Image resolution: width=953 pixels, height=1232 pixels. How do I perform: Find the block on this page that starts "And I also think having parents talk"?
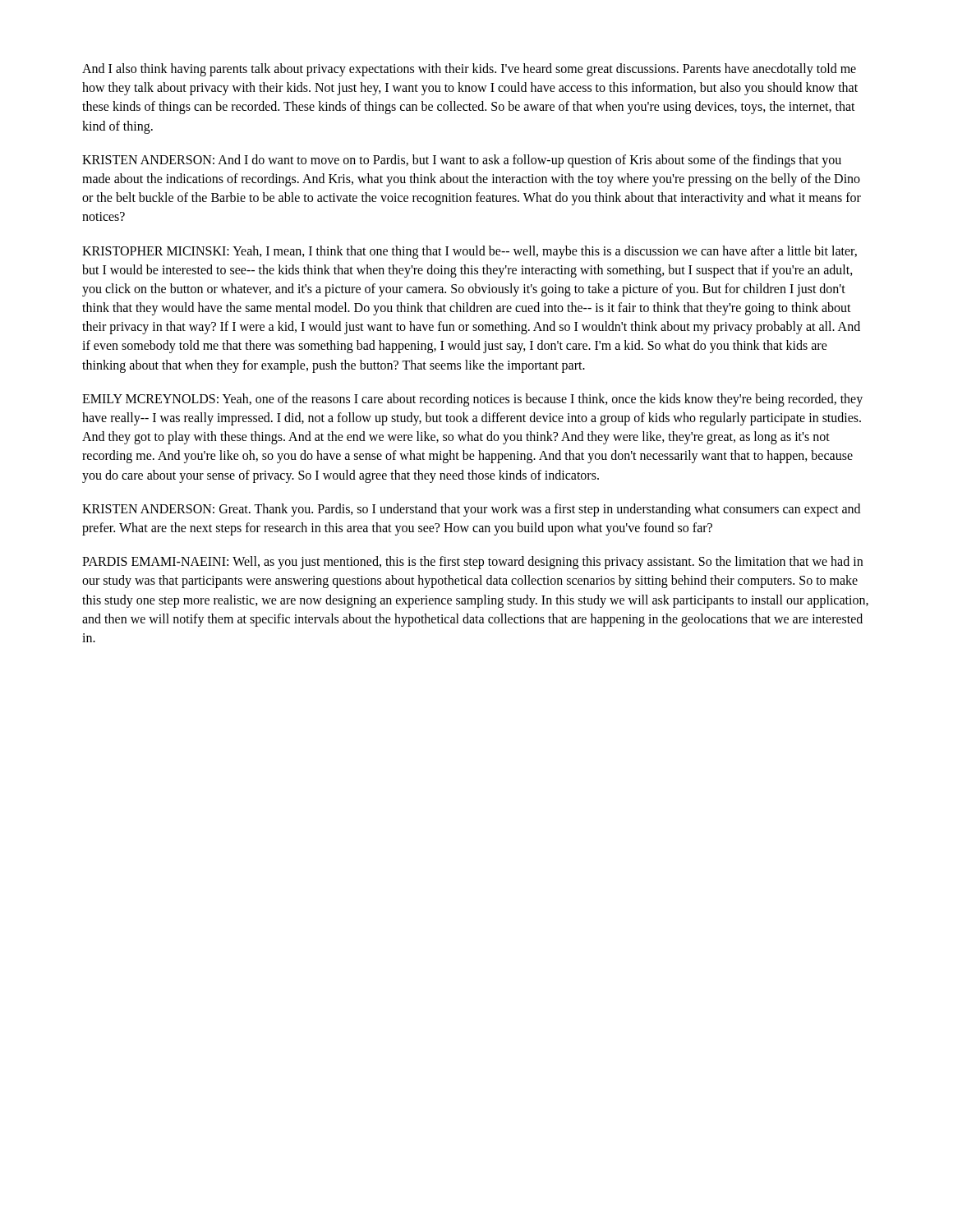coord(470,97)
